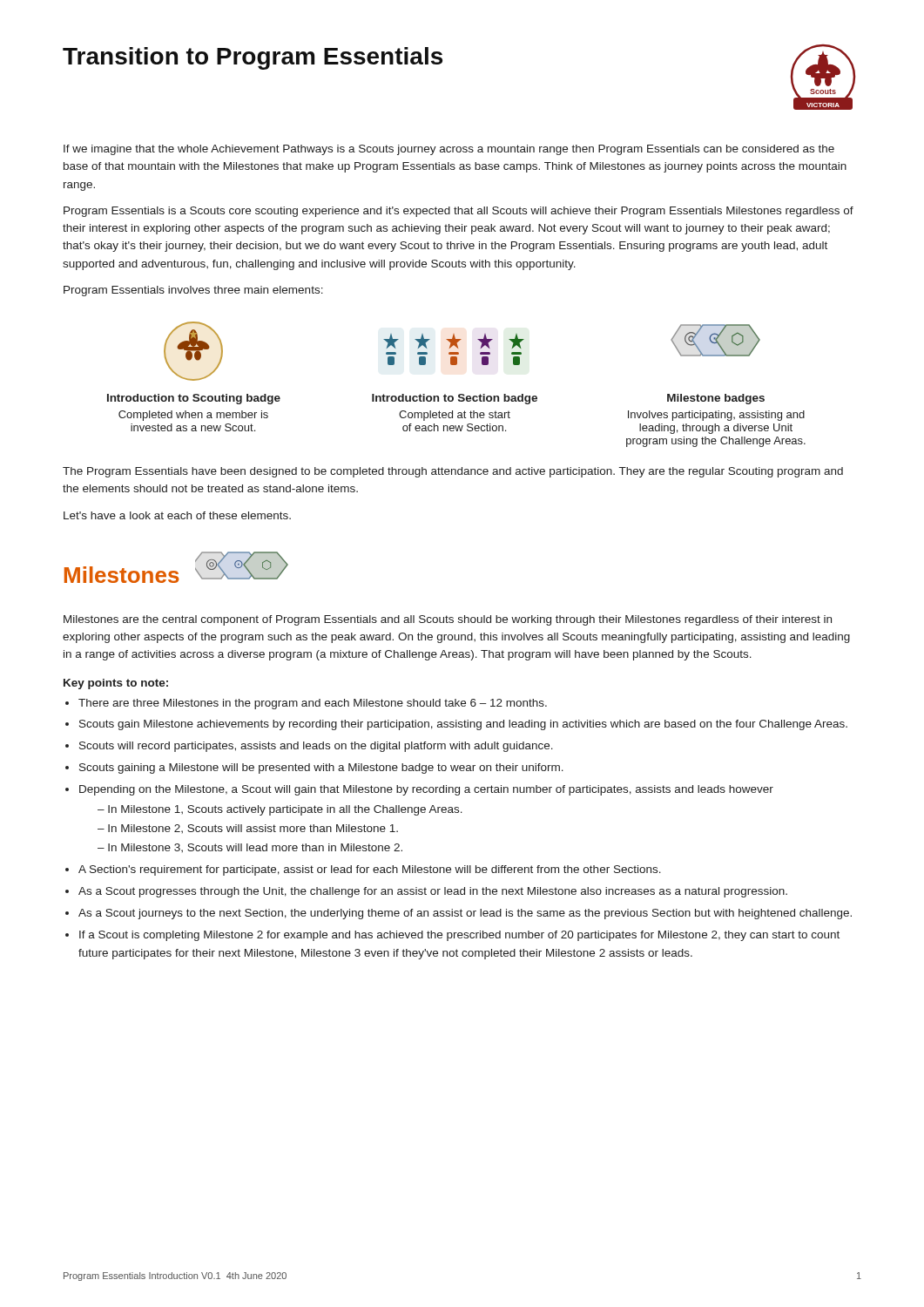Select the section header
Viewport: 924px width, 1307px height.
pyautogui.click(x=121, y=575)
